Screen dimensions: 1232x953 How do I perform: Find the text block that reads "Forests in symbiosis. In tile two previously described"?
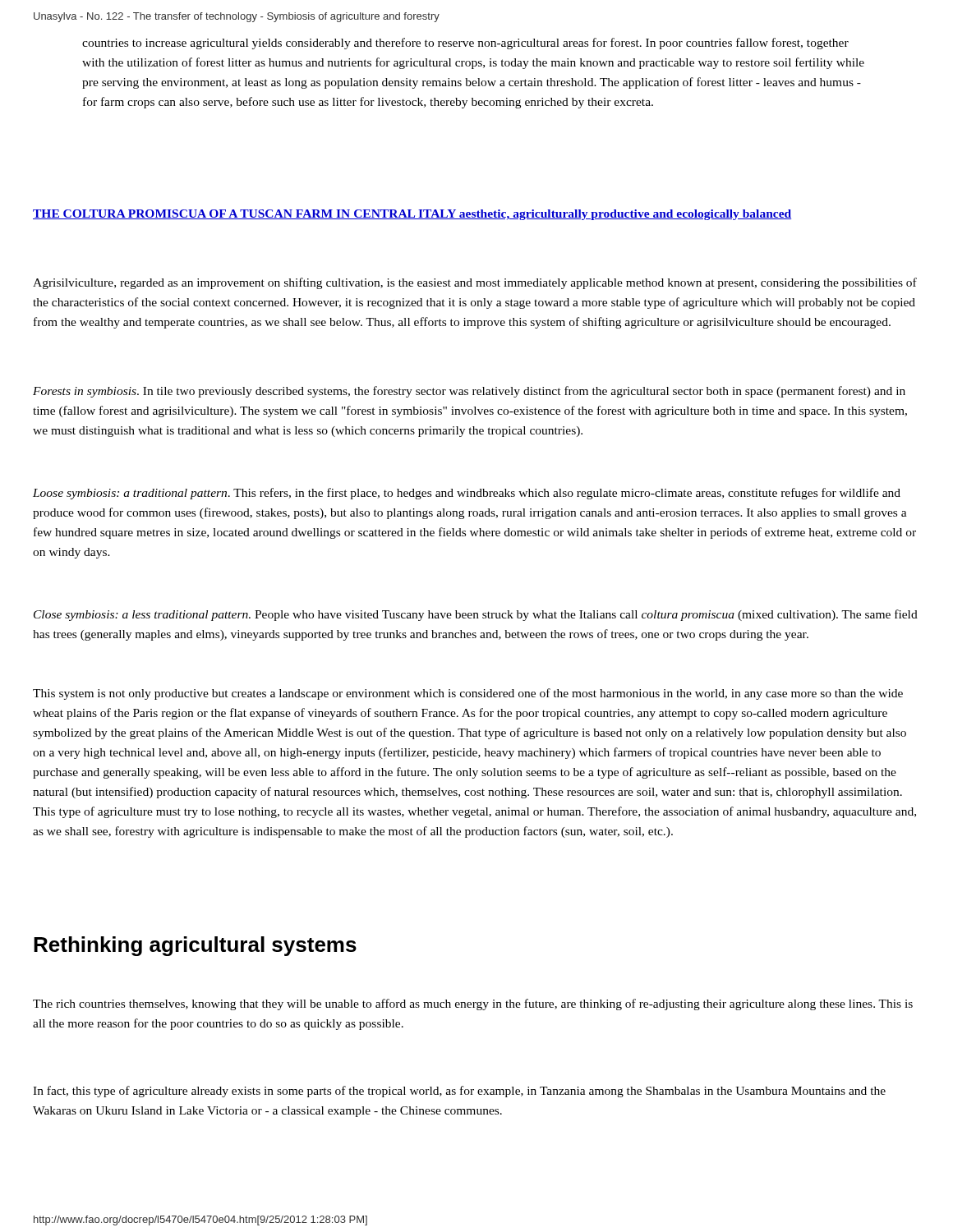tap(470, 410)
